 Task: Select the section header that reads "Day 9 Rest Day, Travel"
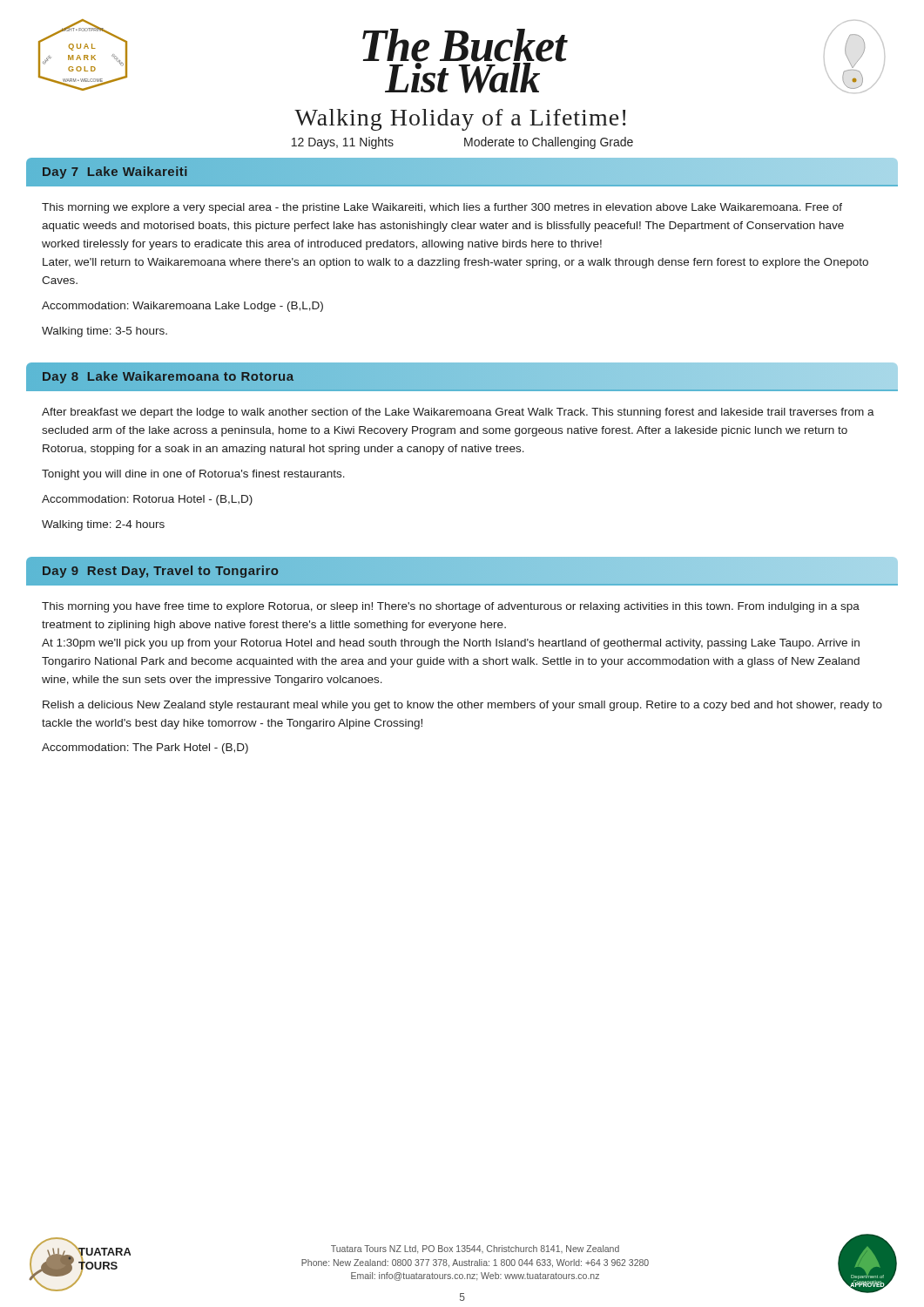(x=160, y=570)
